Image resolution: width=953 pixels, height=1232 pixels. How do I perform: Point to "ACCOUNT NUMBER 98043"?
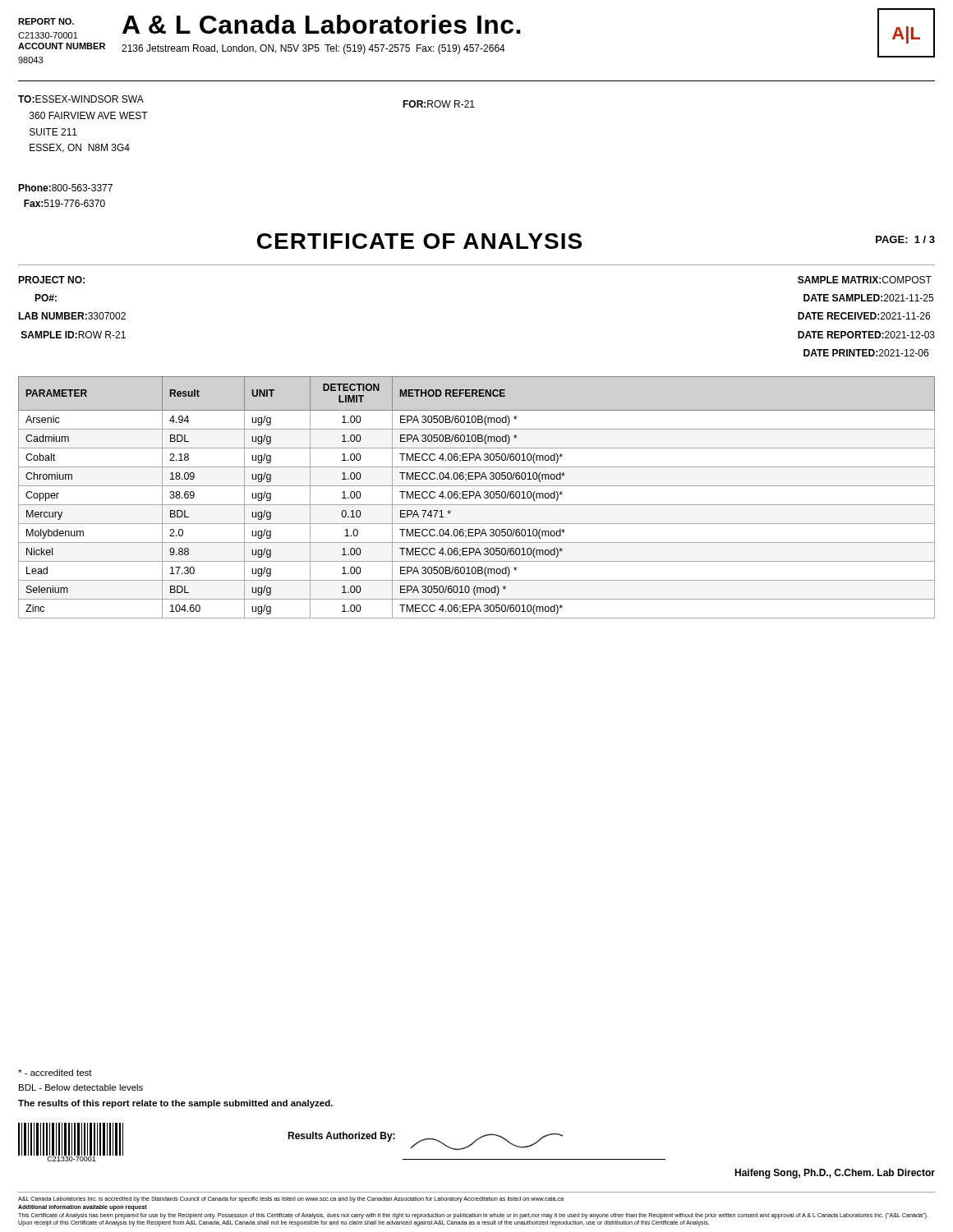click(62, 53)
